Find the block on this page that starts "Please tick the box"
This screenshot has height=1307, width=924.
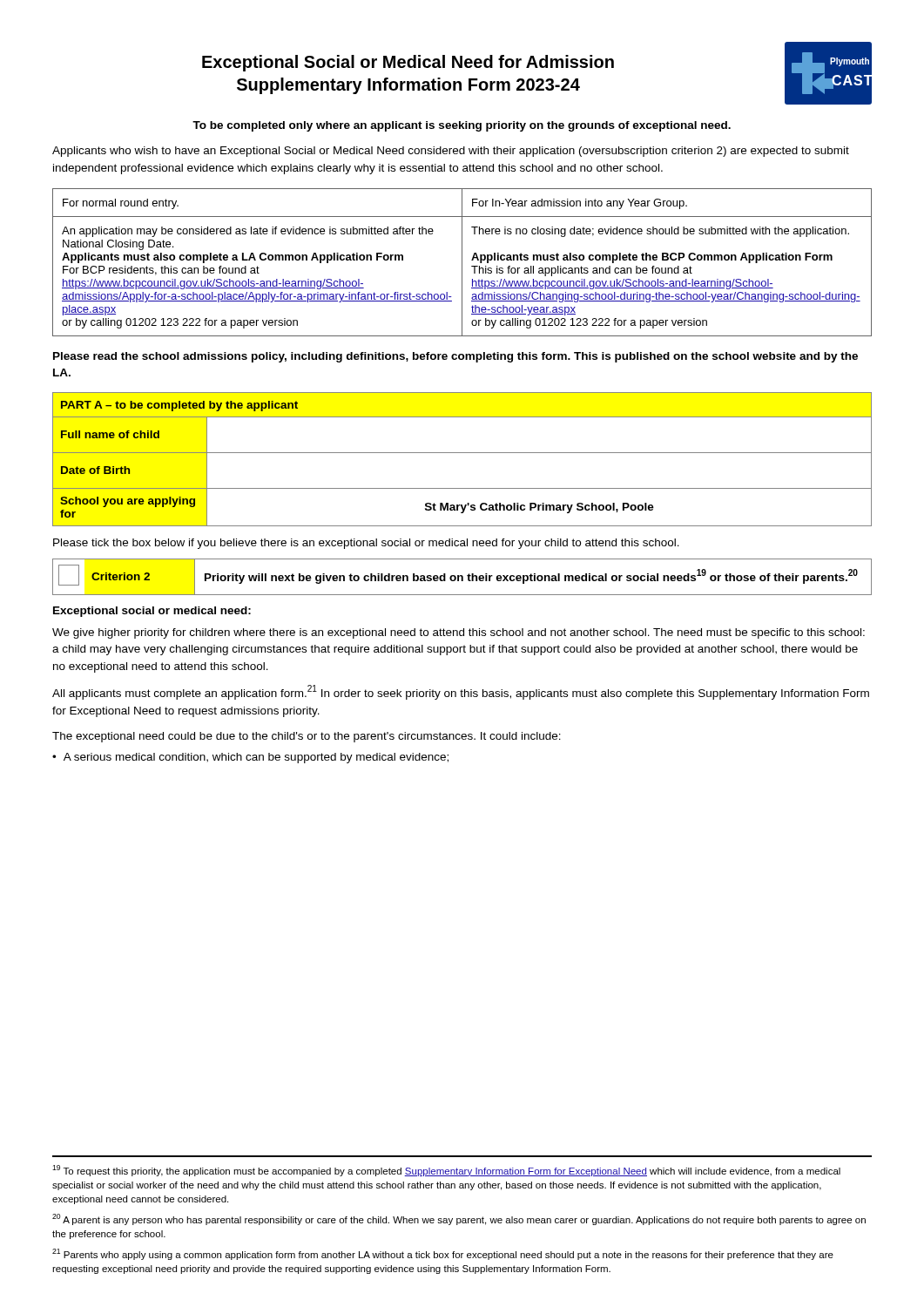tap(366, 542)
